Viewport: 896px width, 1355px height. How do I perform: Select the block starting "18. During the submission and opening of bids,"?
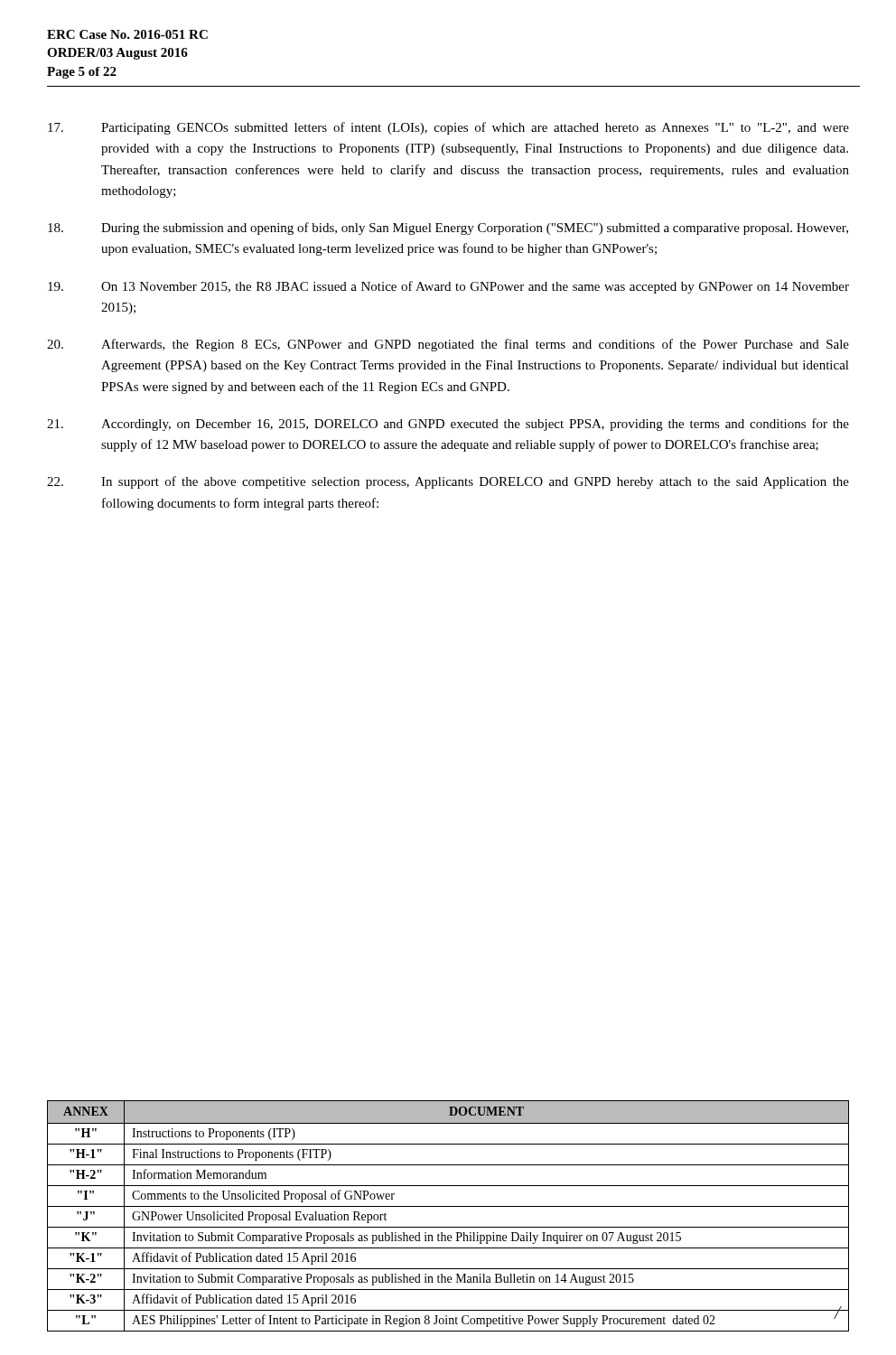[x=448, y=239]
